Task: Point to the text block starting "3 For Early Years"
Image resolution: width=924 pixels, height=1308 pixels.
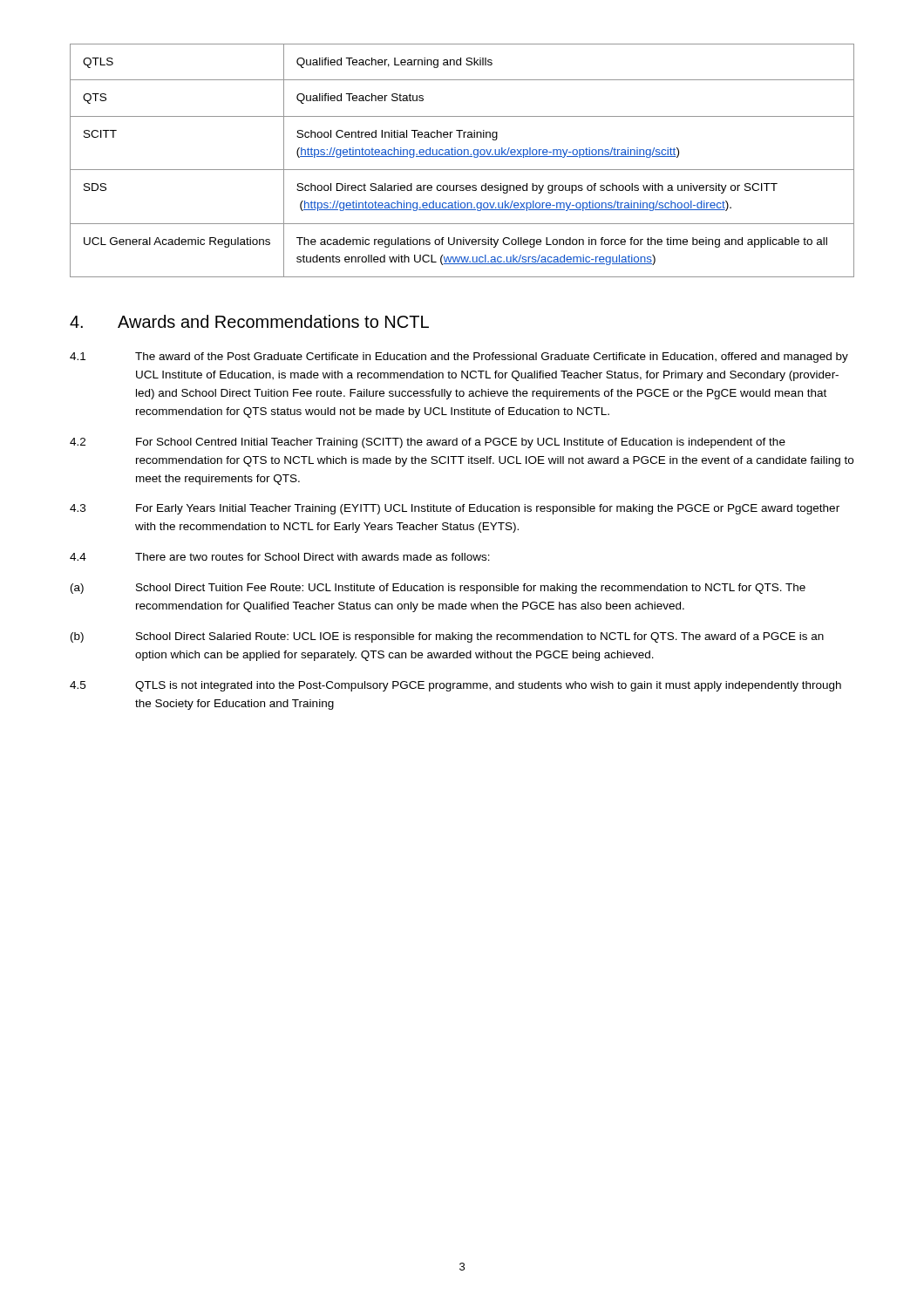Action: click(462, 518)
